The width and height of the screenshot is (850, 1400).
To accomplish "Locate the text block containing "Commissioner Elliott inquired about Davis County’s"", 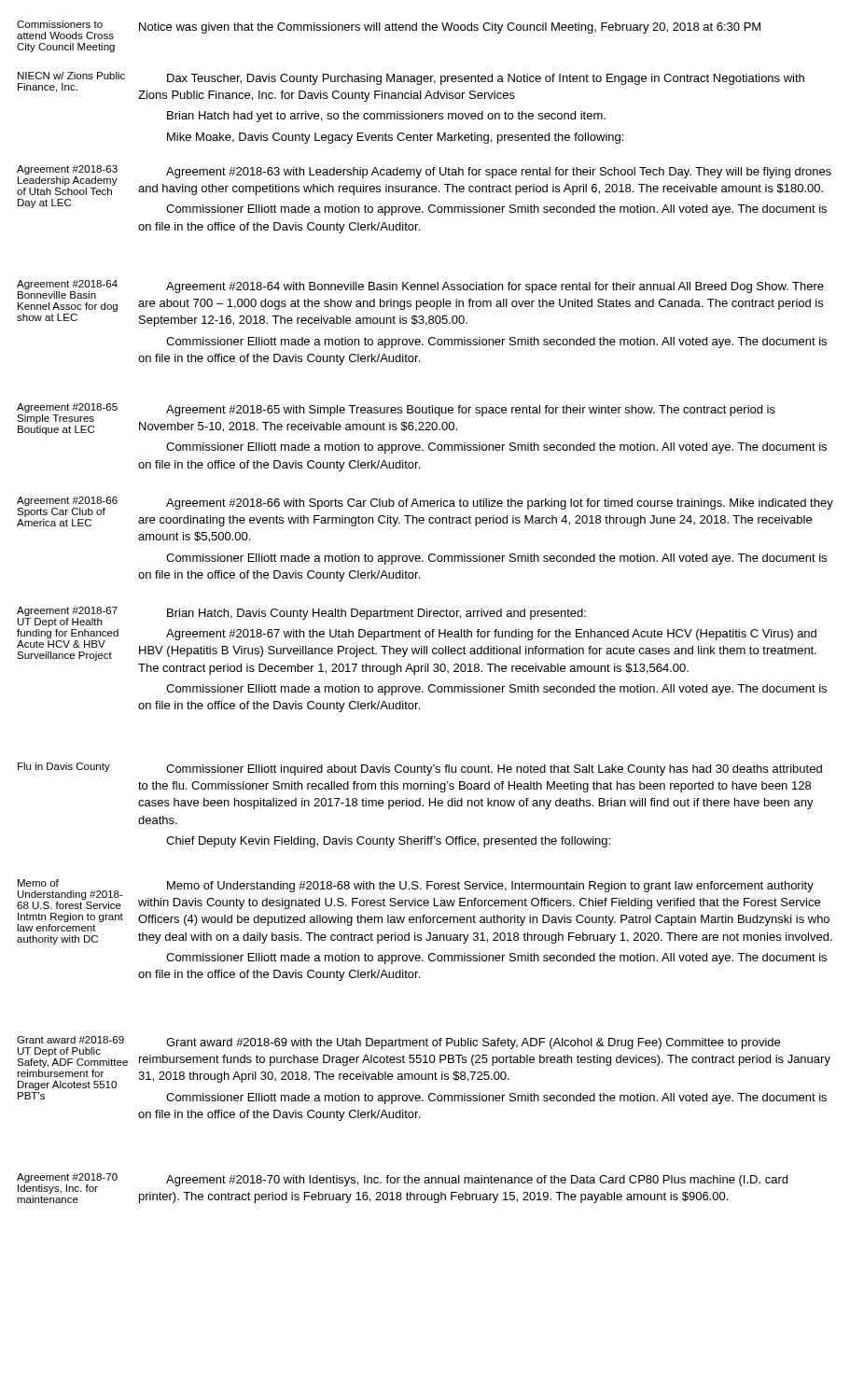I will pyautogui.click(x=486, y=805).
